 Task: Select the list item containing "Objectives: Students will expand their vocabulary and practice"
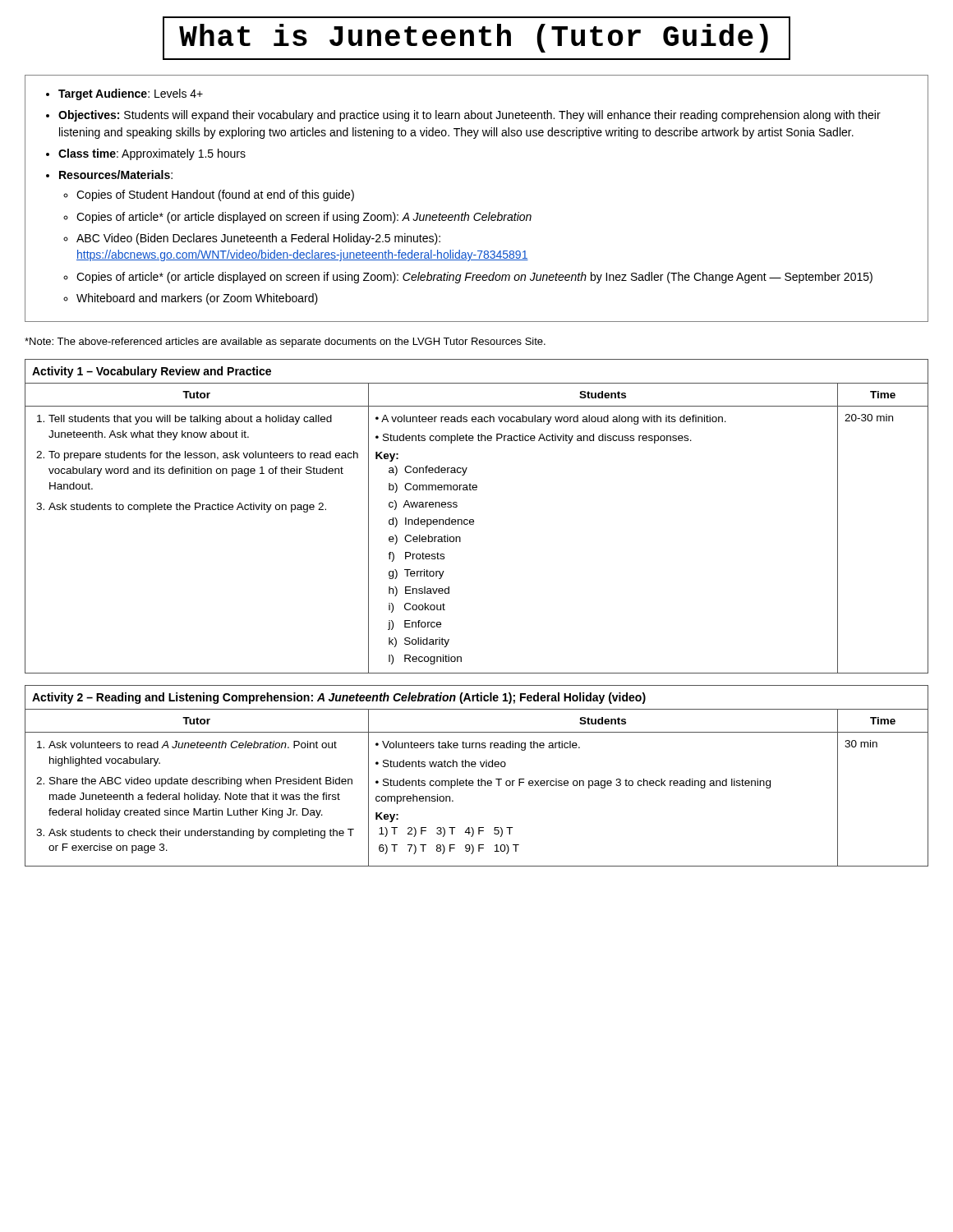click(469, 124)
